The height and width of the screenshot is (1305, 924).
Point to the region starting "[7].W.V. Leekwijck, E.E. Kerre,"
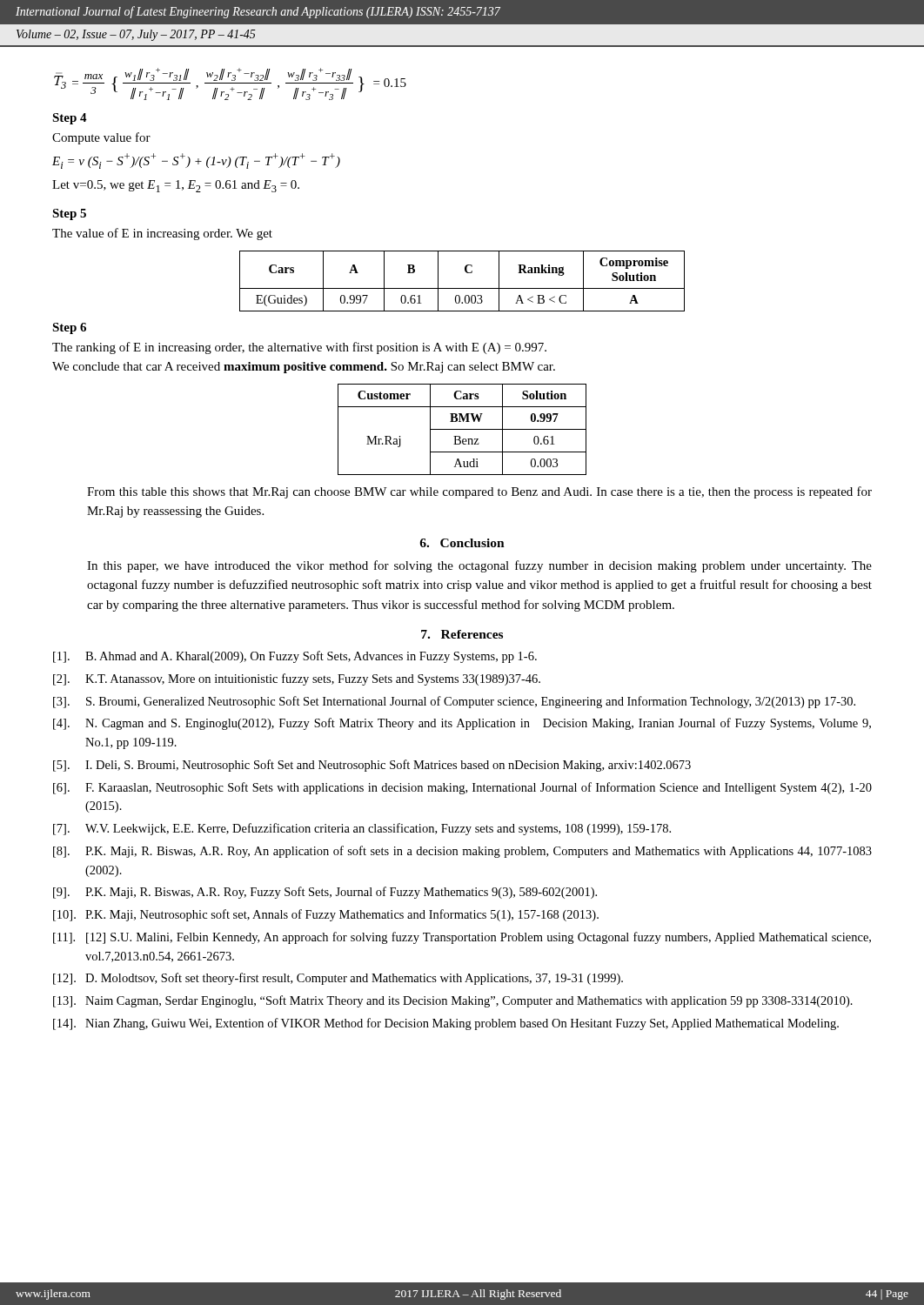(462, 829)
